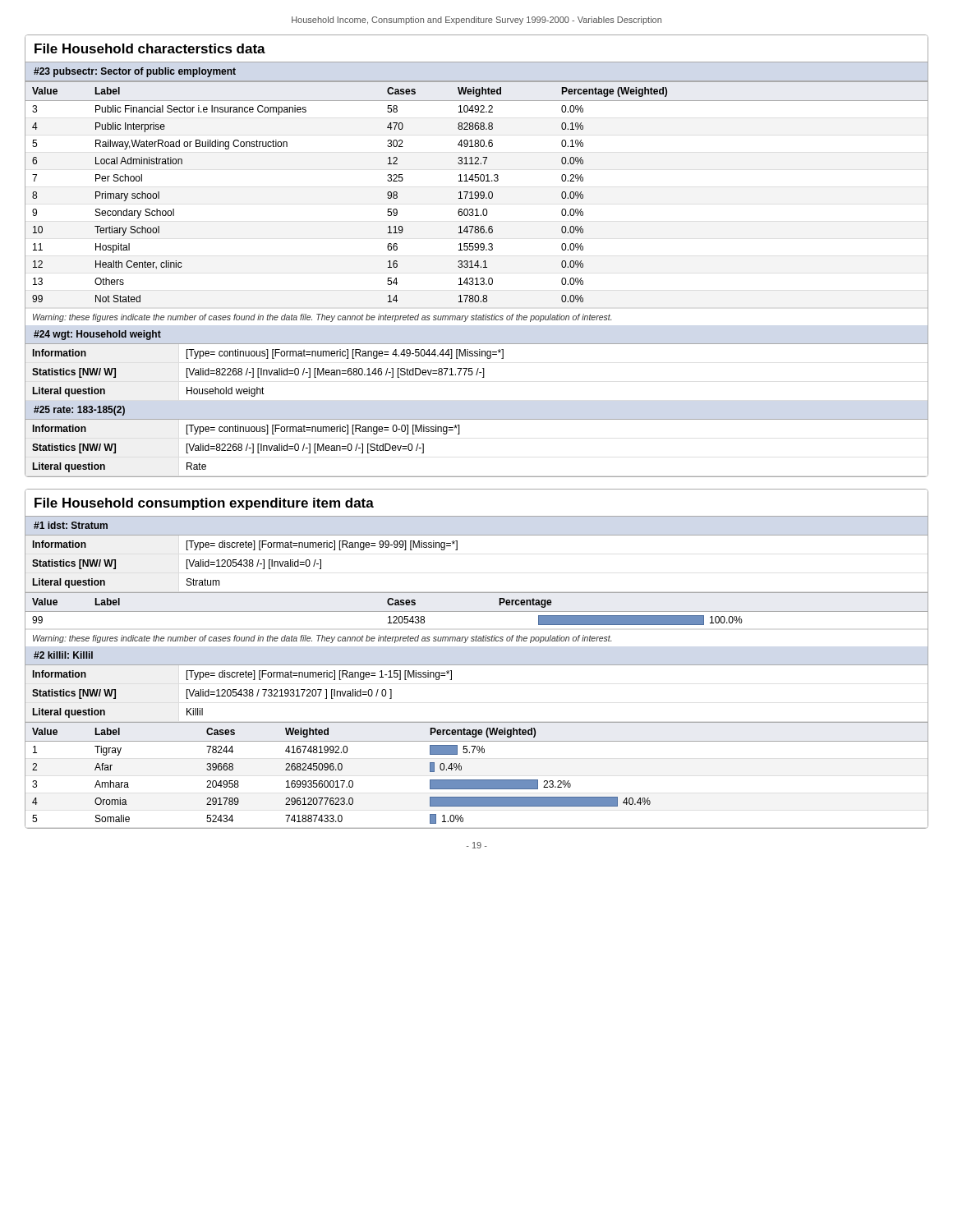Find "#1 idst: Stratum" on this page
Image resolution: width=953 pixels, height=1232 pixels.
71,526
